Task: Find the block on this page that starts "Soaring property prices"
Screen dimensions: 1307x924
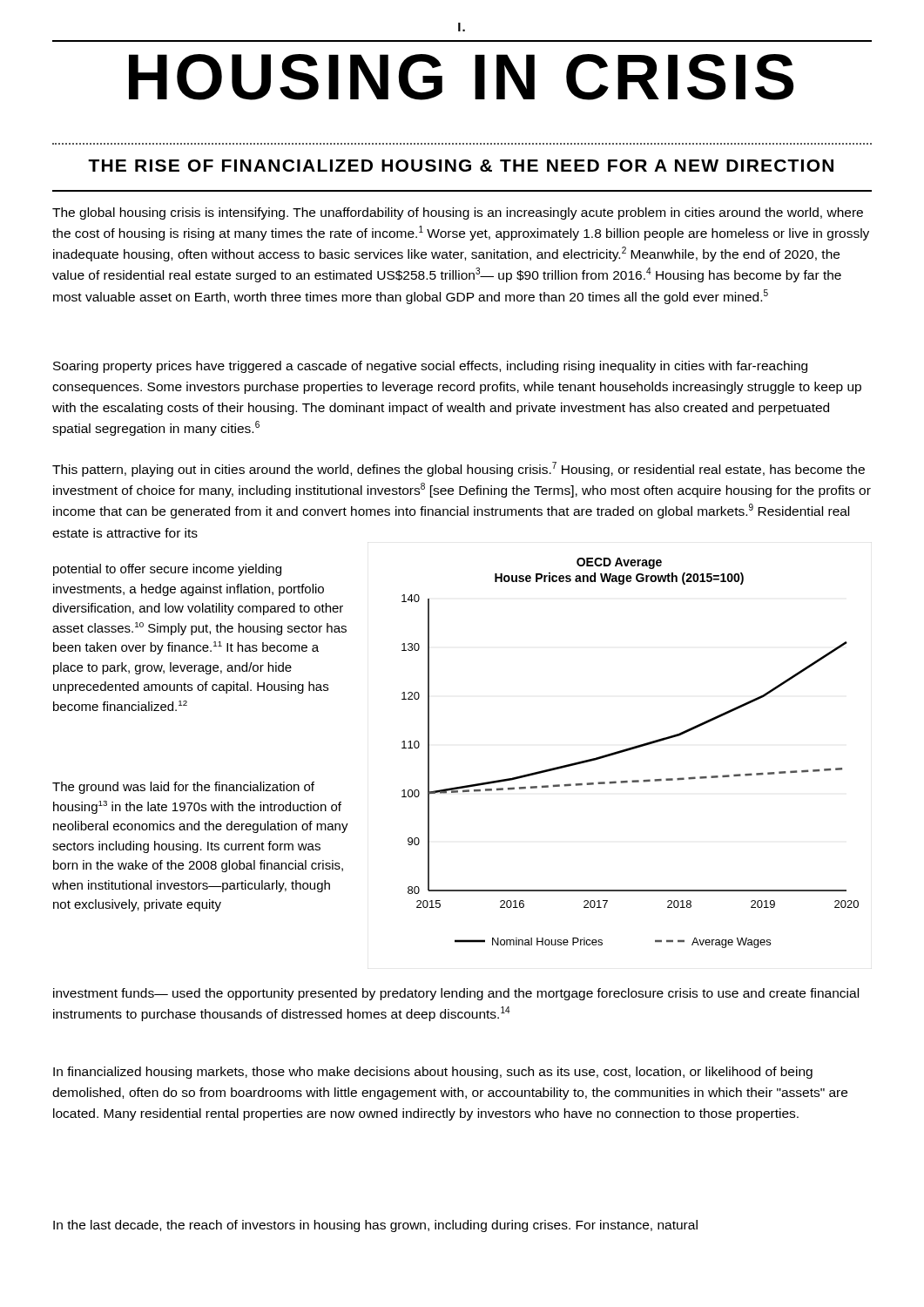Action: [x=457, y=397]
